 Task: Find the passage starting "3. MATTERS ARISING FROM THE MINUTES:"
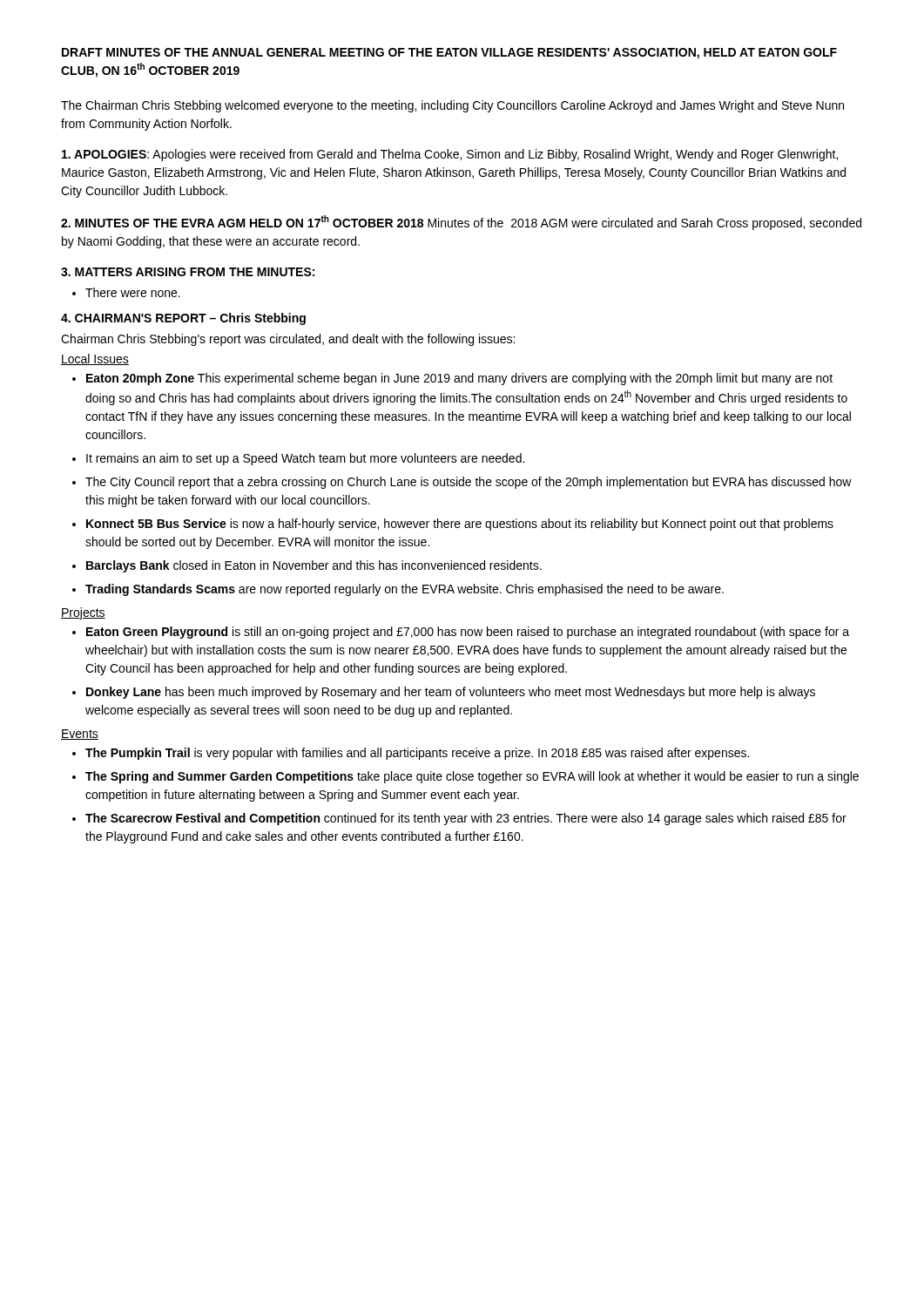coord(188,272)
